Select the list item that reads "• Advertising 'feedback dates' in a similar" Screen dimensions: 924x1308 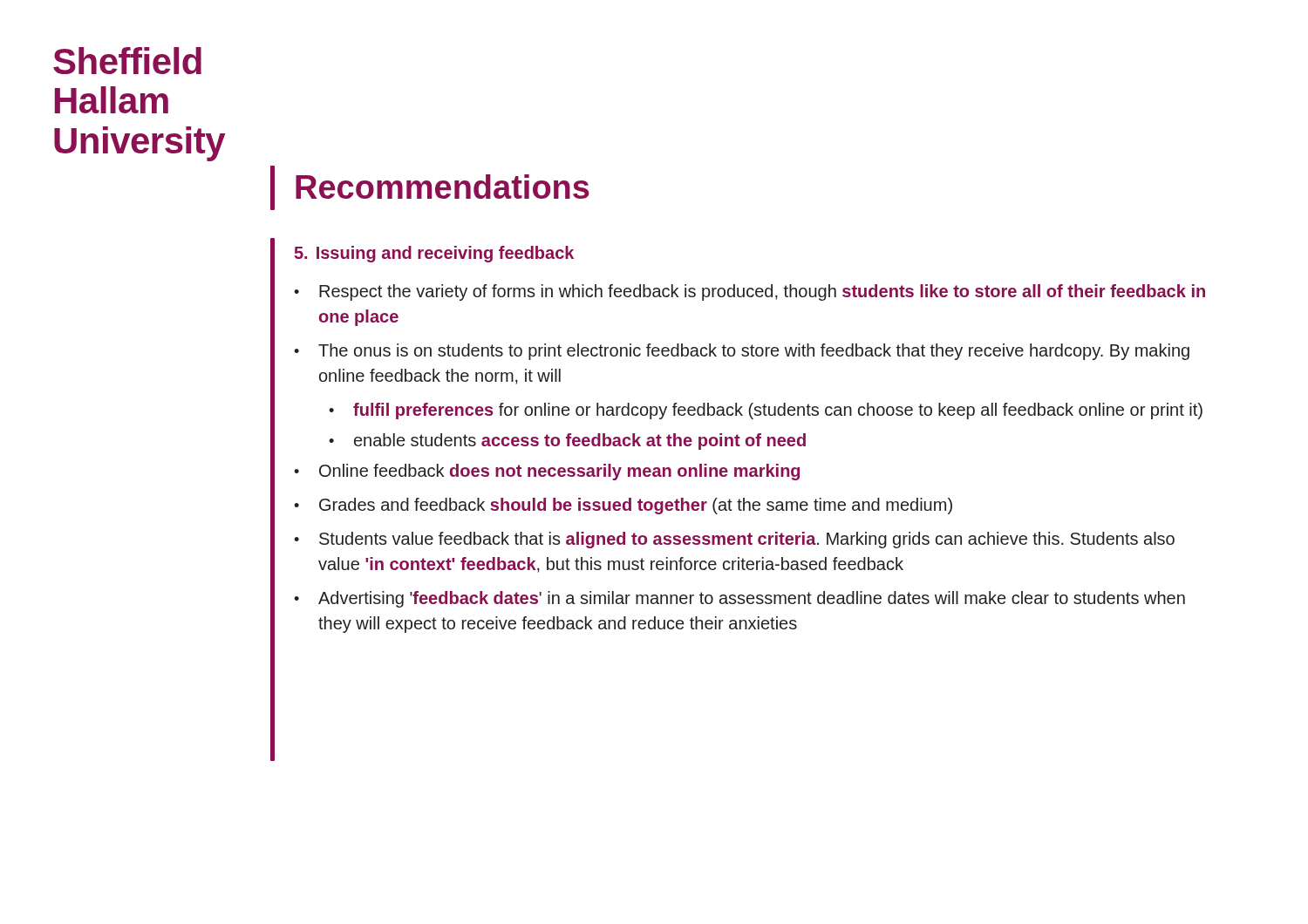tap(757, 611)
